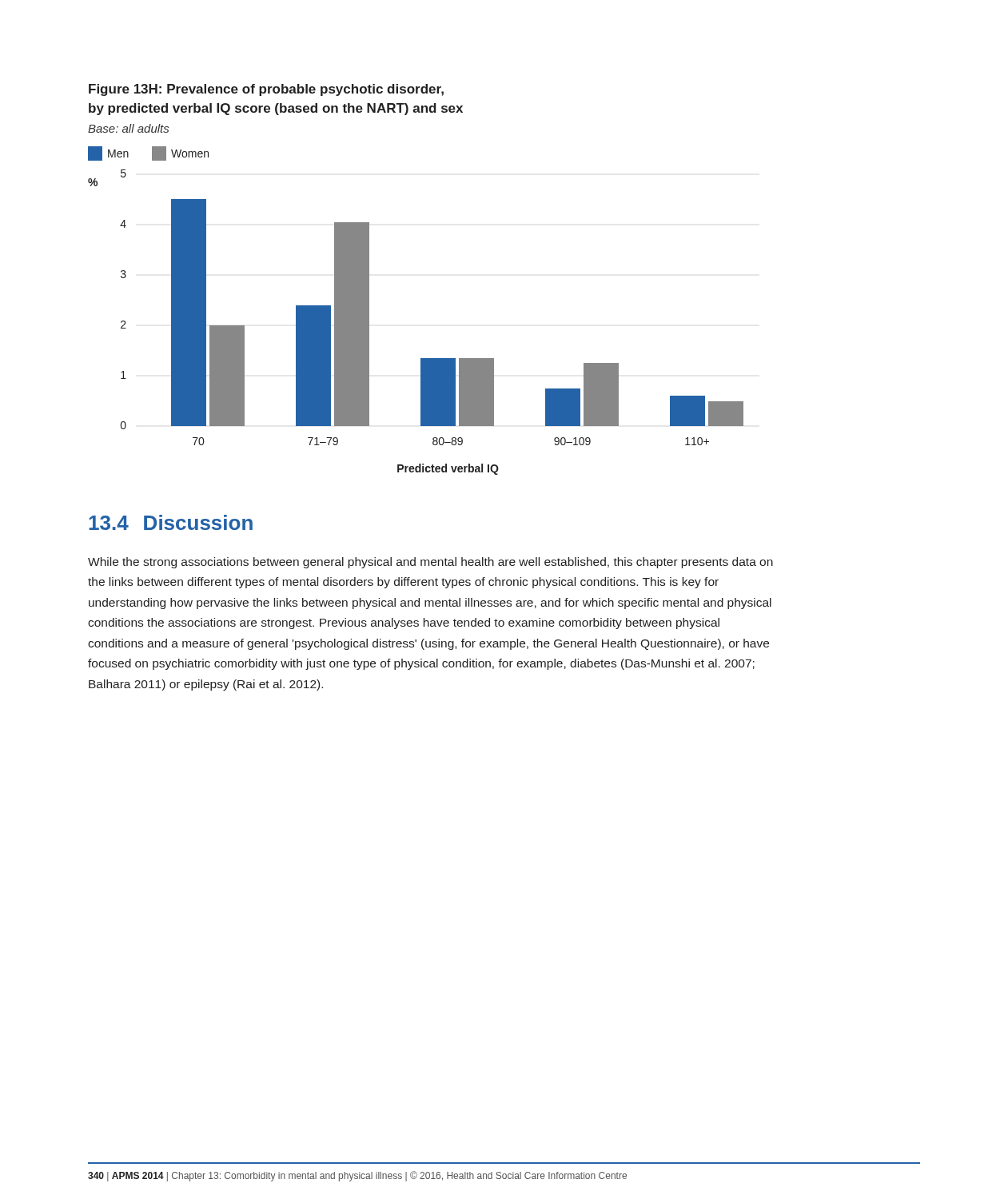1008x1199 pixels.
Task: Click on the grouped bar chart
Action: coord(432,314)
